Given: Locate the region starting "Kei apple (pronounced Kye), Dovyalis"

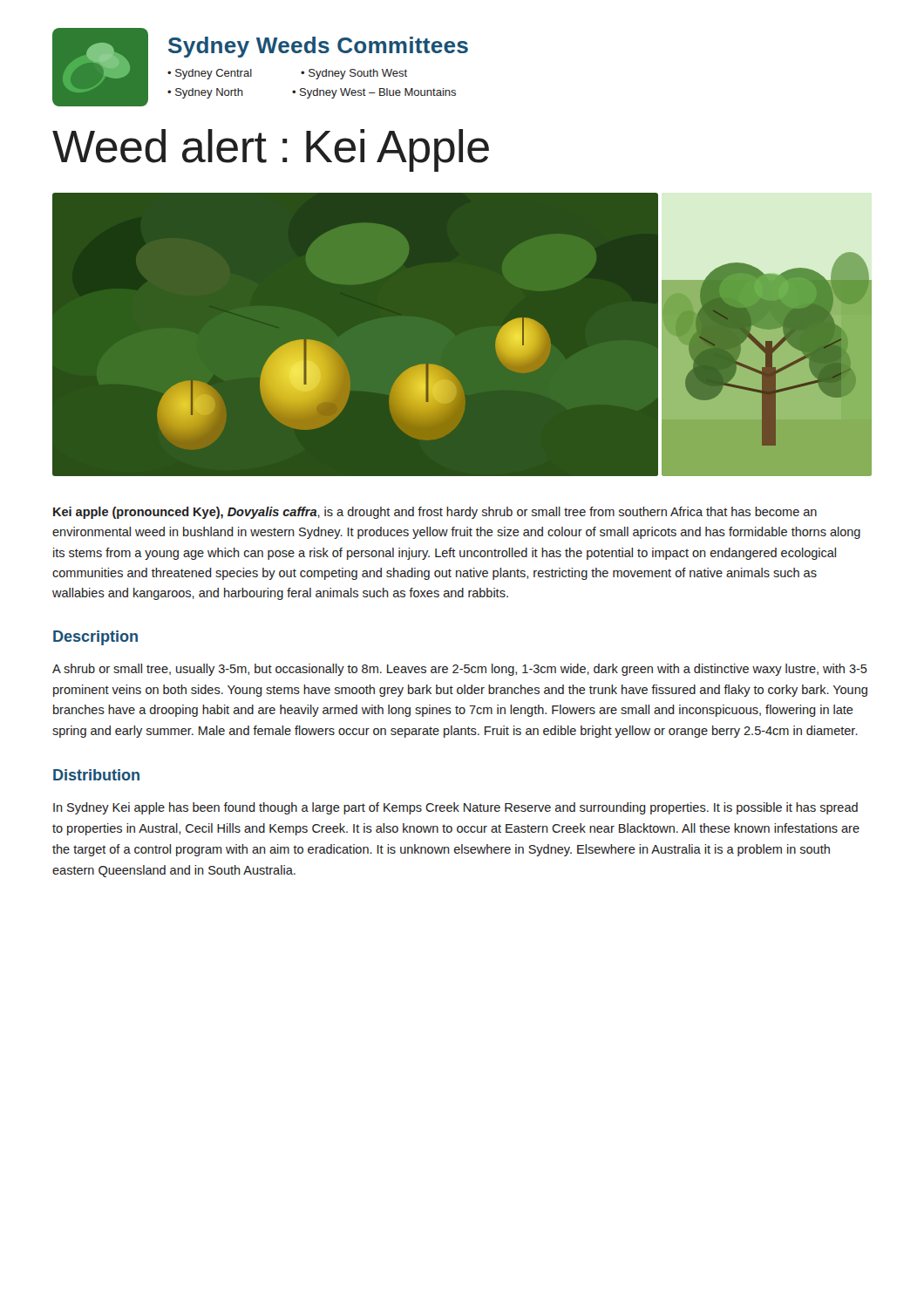Looking at the screenshot, I should point(462,553).
